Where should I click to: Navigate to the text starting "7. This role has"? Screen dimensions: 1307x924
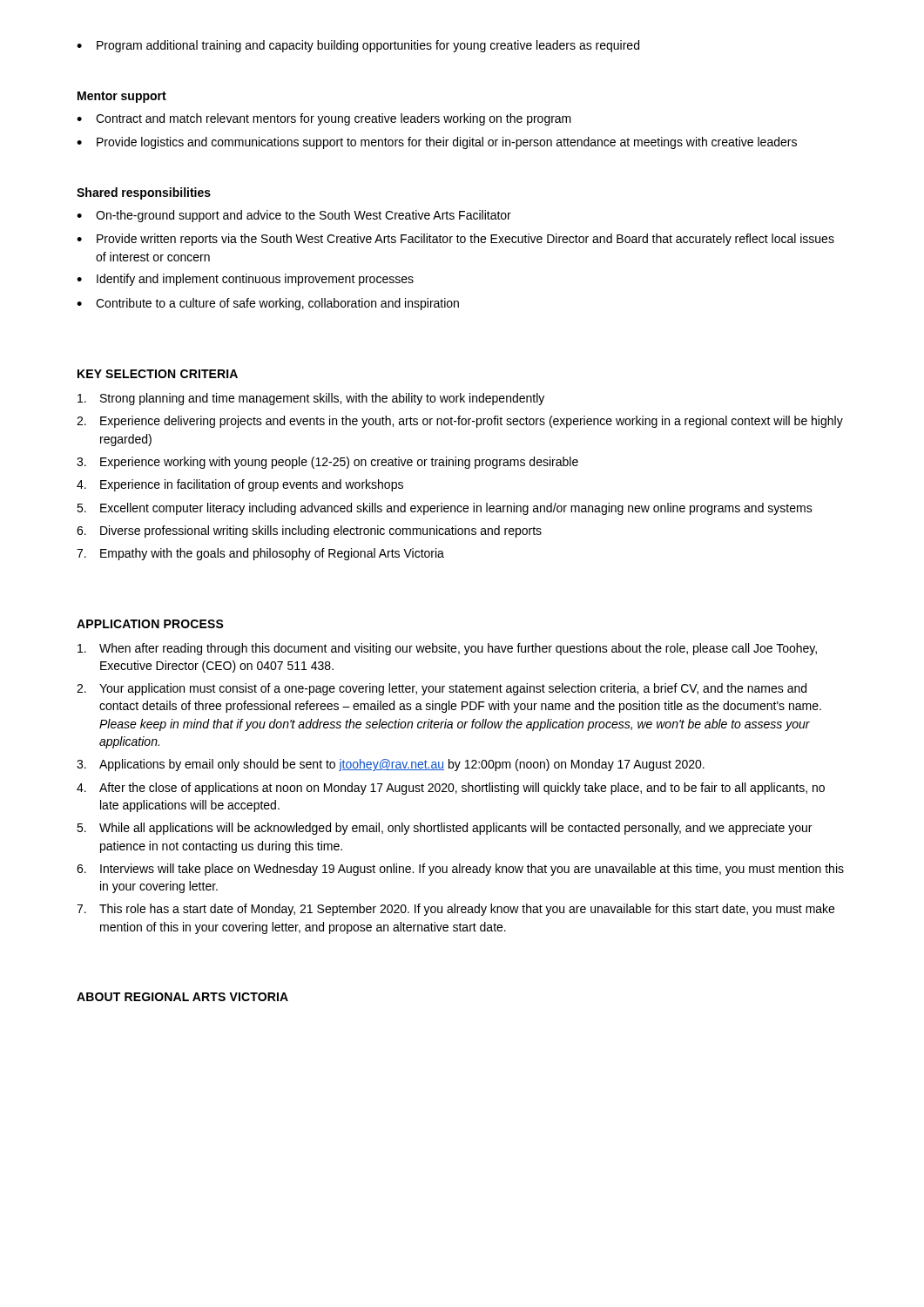coord(462,918)
